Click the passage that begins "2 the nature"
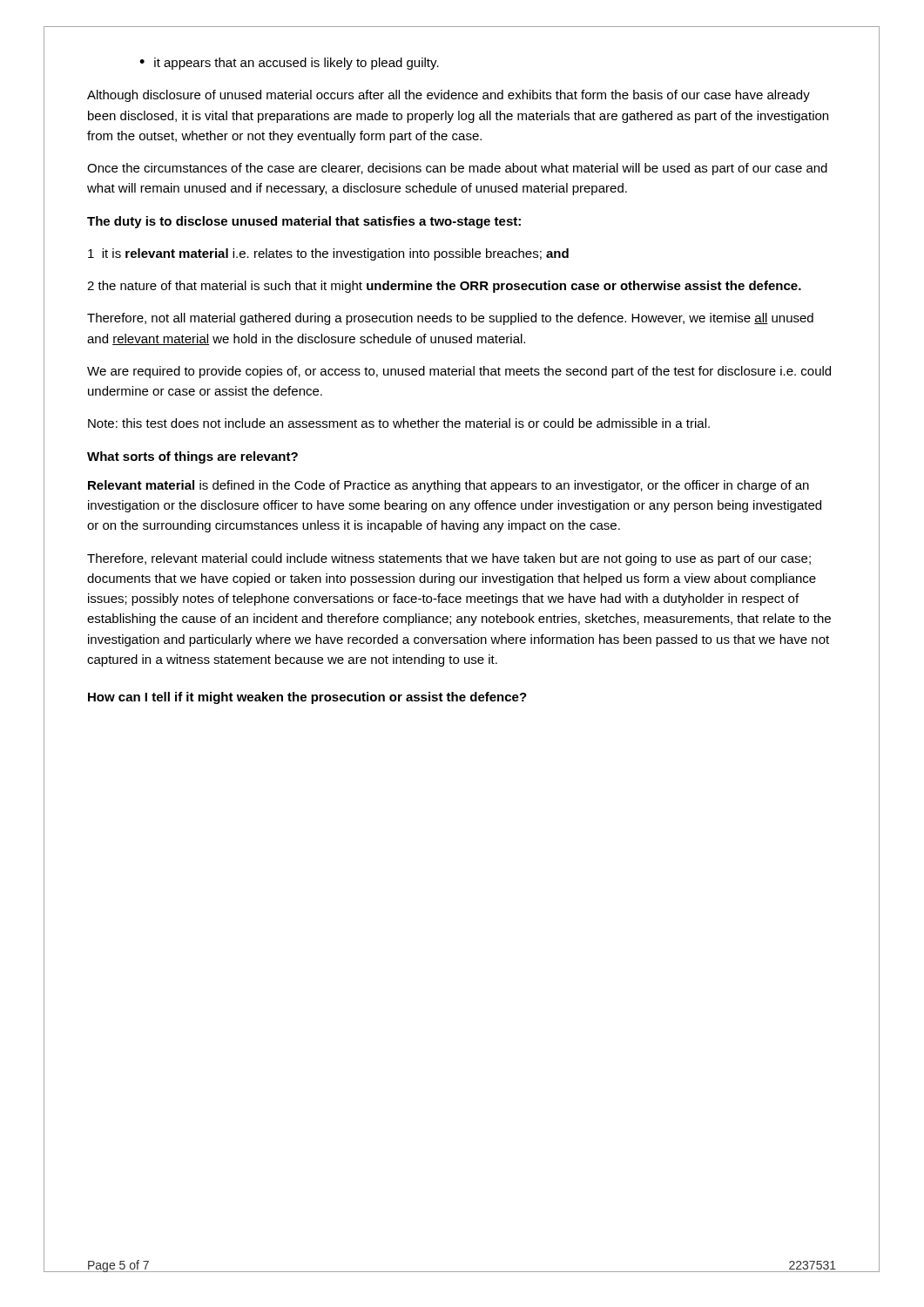924x1307 pixels. pyautogui.click(x=444, y=286)
